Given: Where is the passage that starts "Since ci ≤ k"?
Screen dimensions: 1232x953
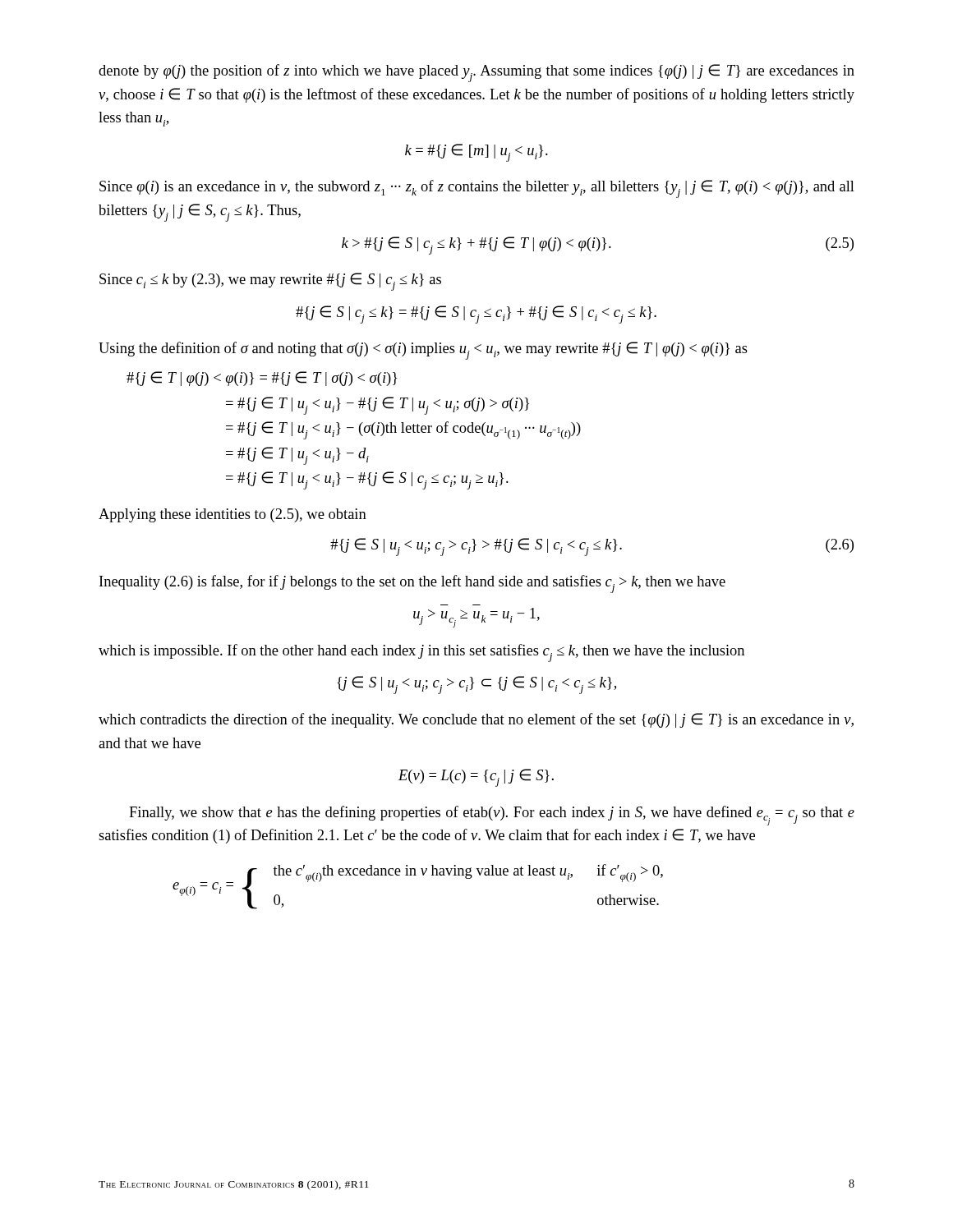Looking at the screenshot, I should pyautogui.click(x=270, y=281).
